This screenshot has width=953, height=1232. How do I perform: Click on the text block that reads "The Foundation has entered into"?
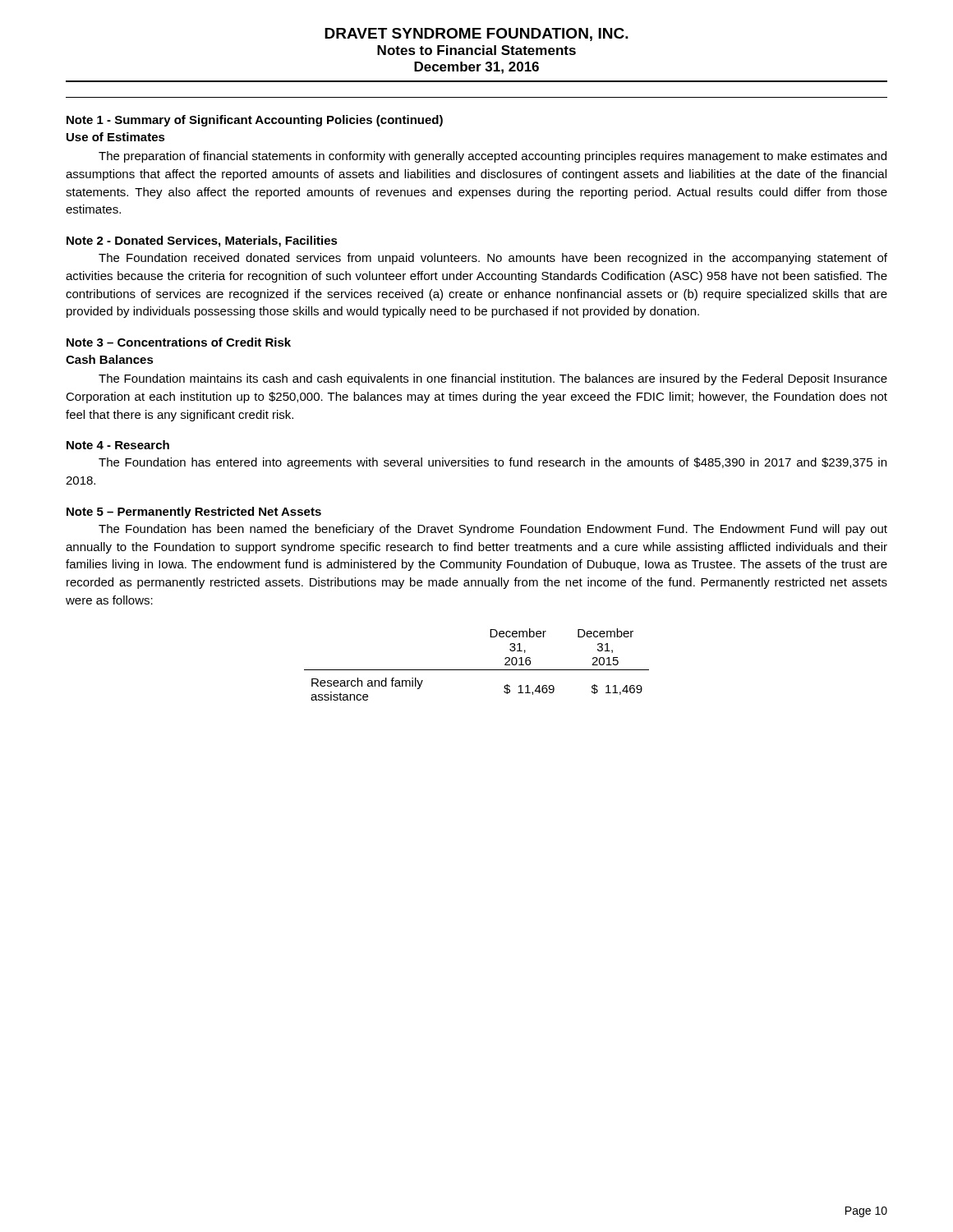tap(476, 471)
